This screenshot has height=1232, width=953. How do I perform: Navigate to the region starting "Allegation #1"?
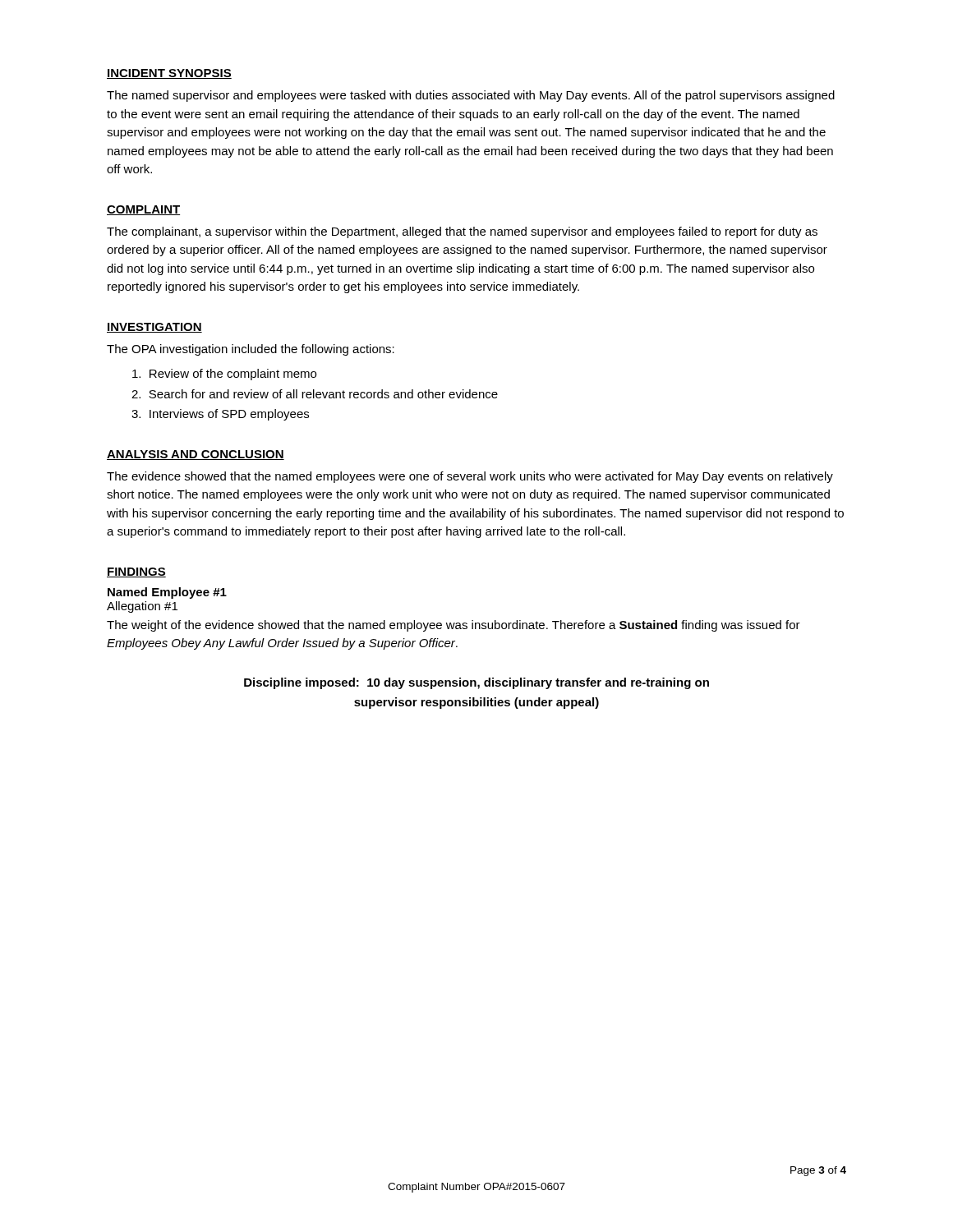(x=142, y=605)
